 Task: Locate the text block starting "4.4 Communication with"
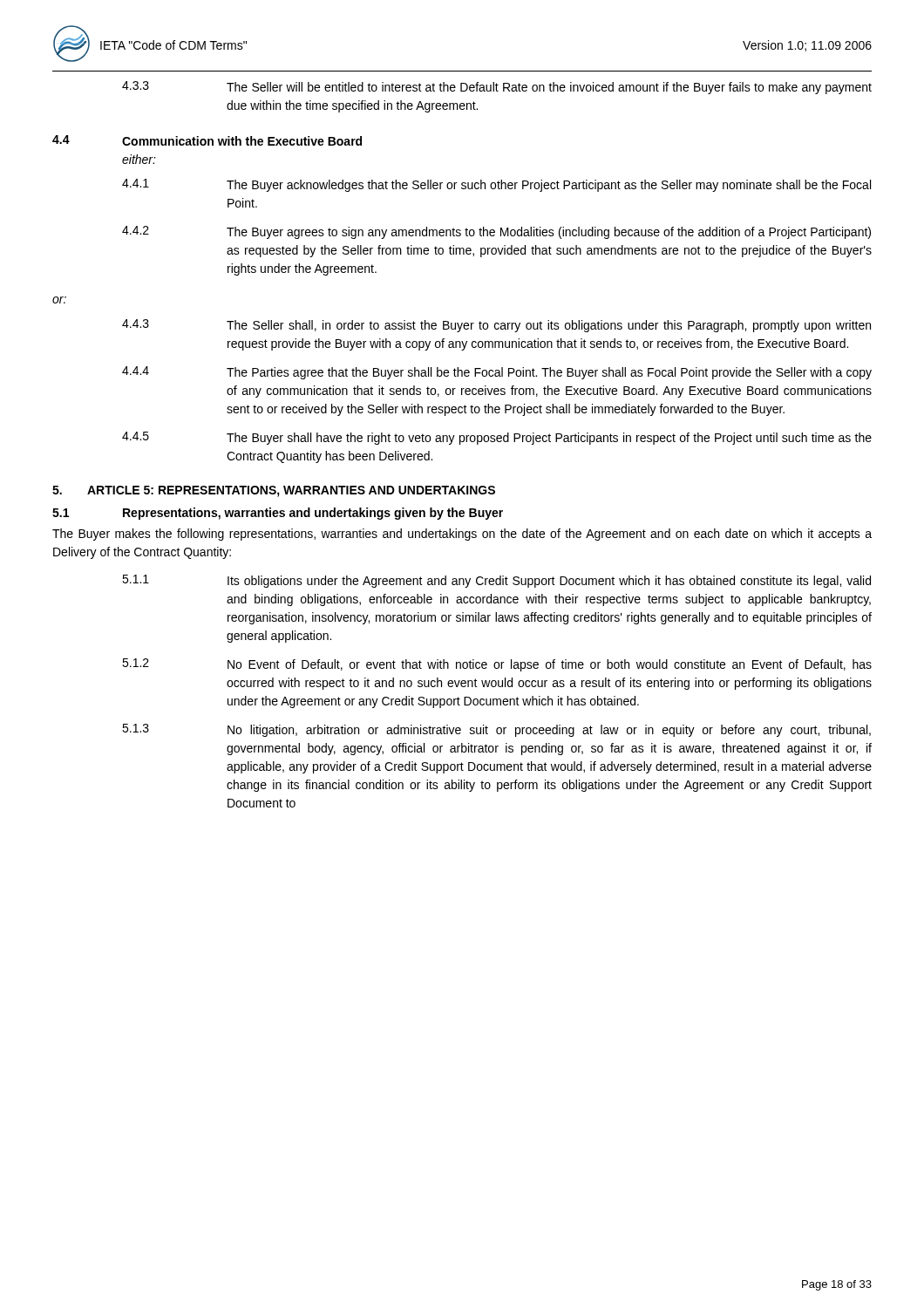click(207, 140)
